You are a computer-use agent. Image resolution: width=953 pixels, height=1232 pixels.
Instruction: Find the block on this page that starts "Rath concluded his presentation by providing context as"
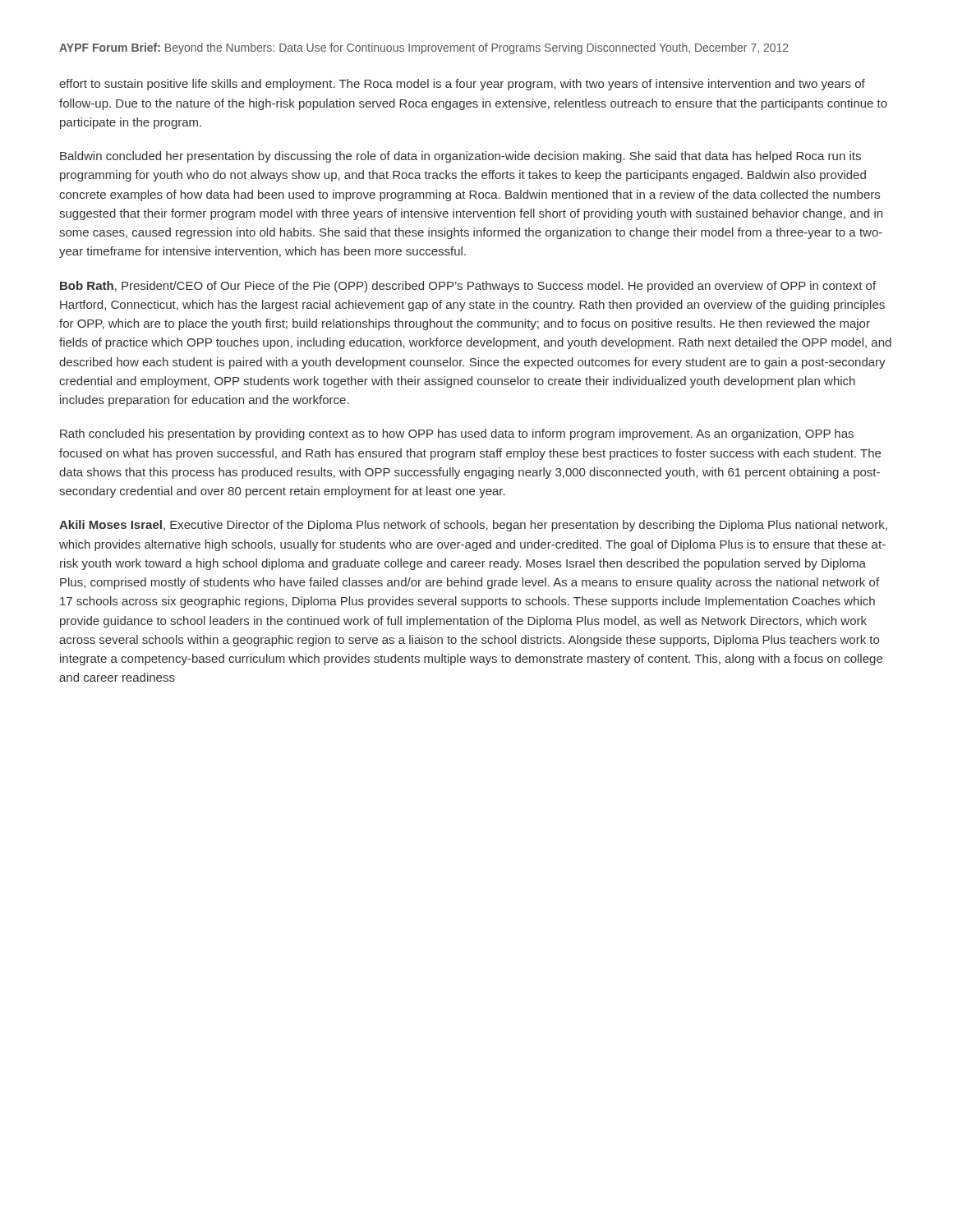pos(470,462)
